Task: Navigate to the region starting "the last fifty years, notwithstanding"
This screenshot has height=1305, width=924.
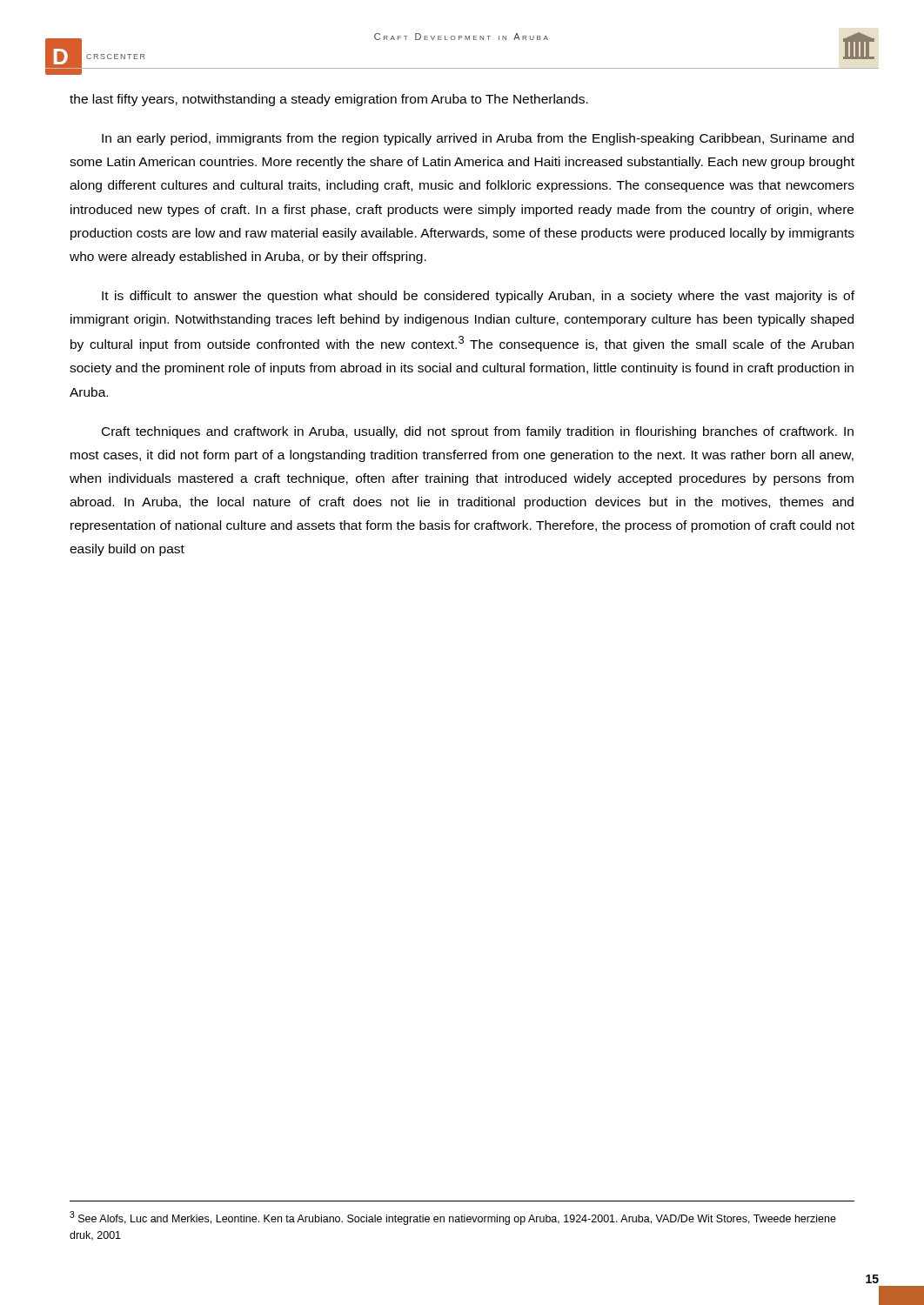Action: click(x=462, y=99)
